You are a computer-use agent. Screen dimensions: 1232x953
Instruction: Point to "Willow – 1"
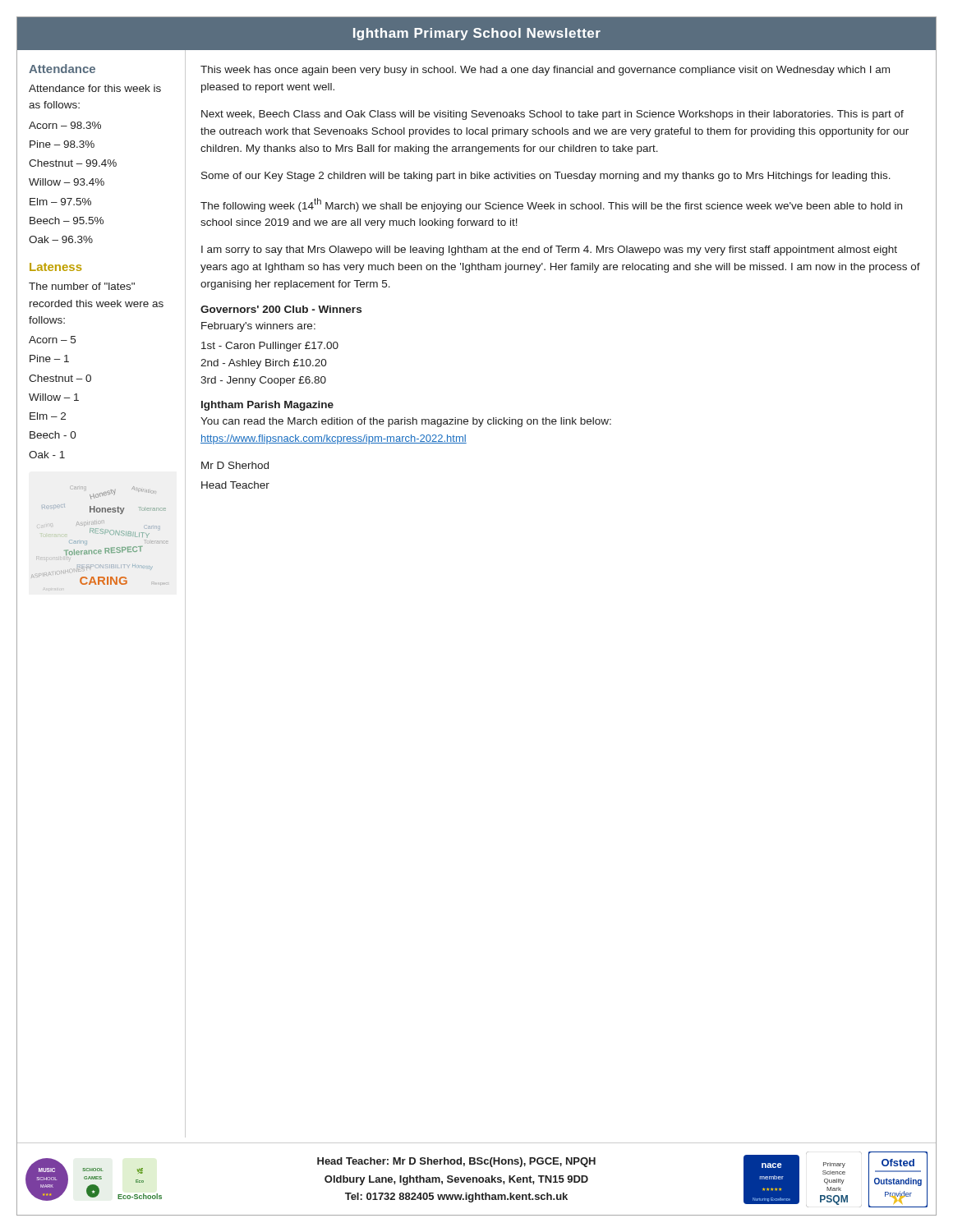pos(54,397)
